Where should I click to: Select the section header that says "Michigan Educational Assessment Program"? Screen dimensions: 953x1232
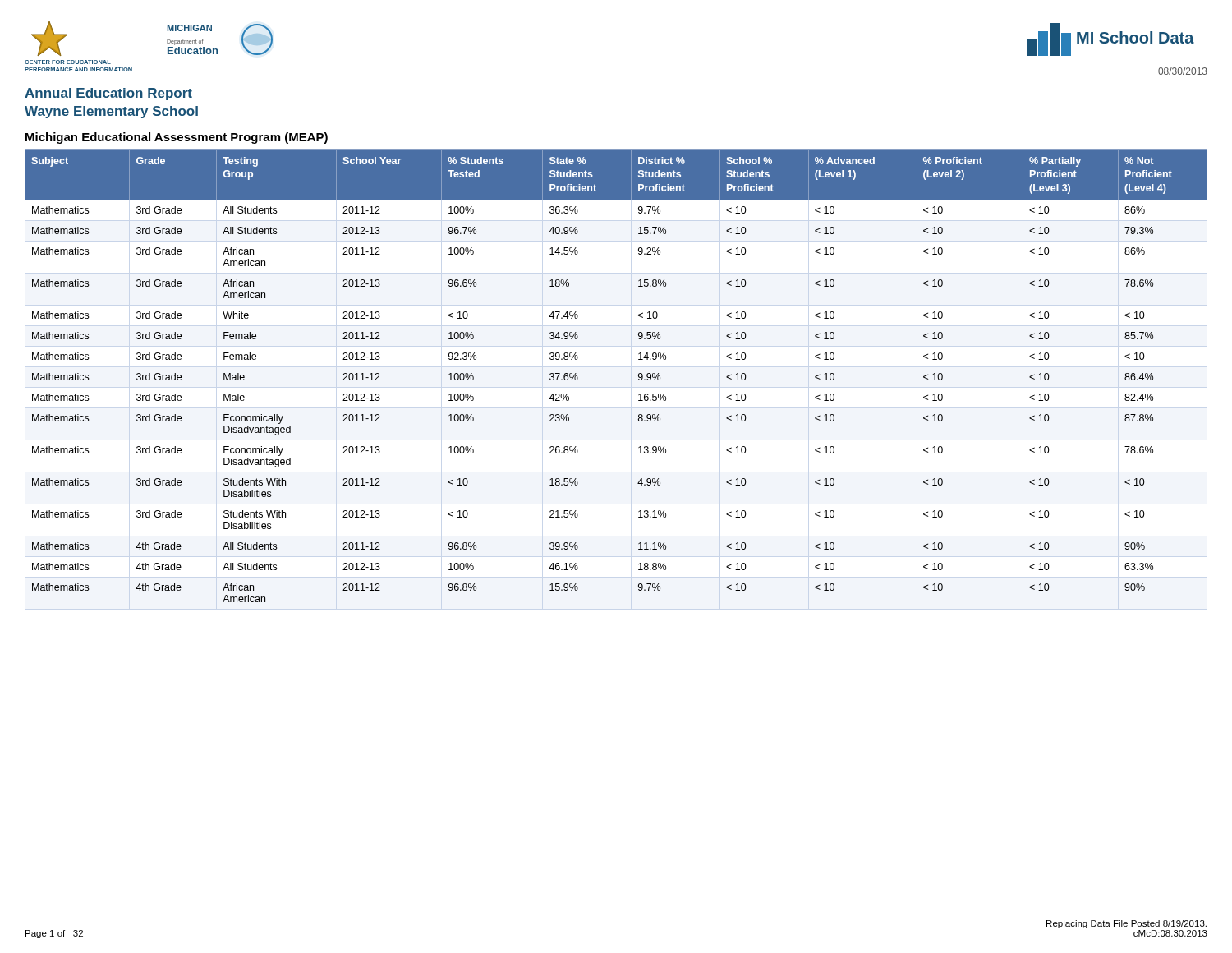pyautogui.click(x=616, y=137)
